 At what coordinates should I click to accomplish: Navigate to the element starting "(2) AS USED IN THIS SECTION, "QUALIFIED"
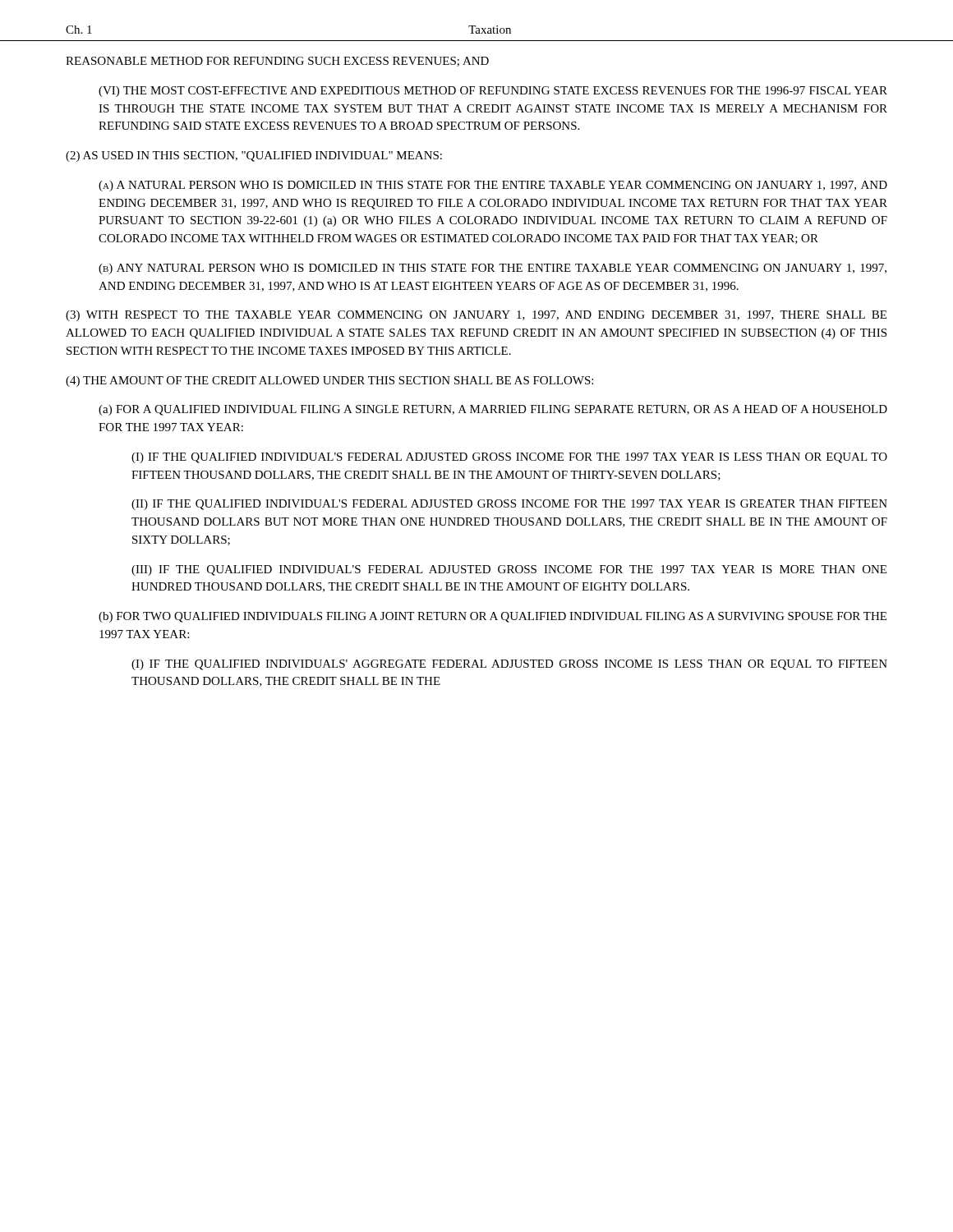(254, 155)
